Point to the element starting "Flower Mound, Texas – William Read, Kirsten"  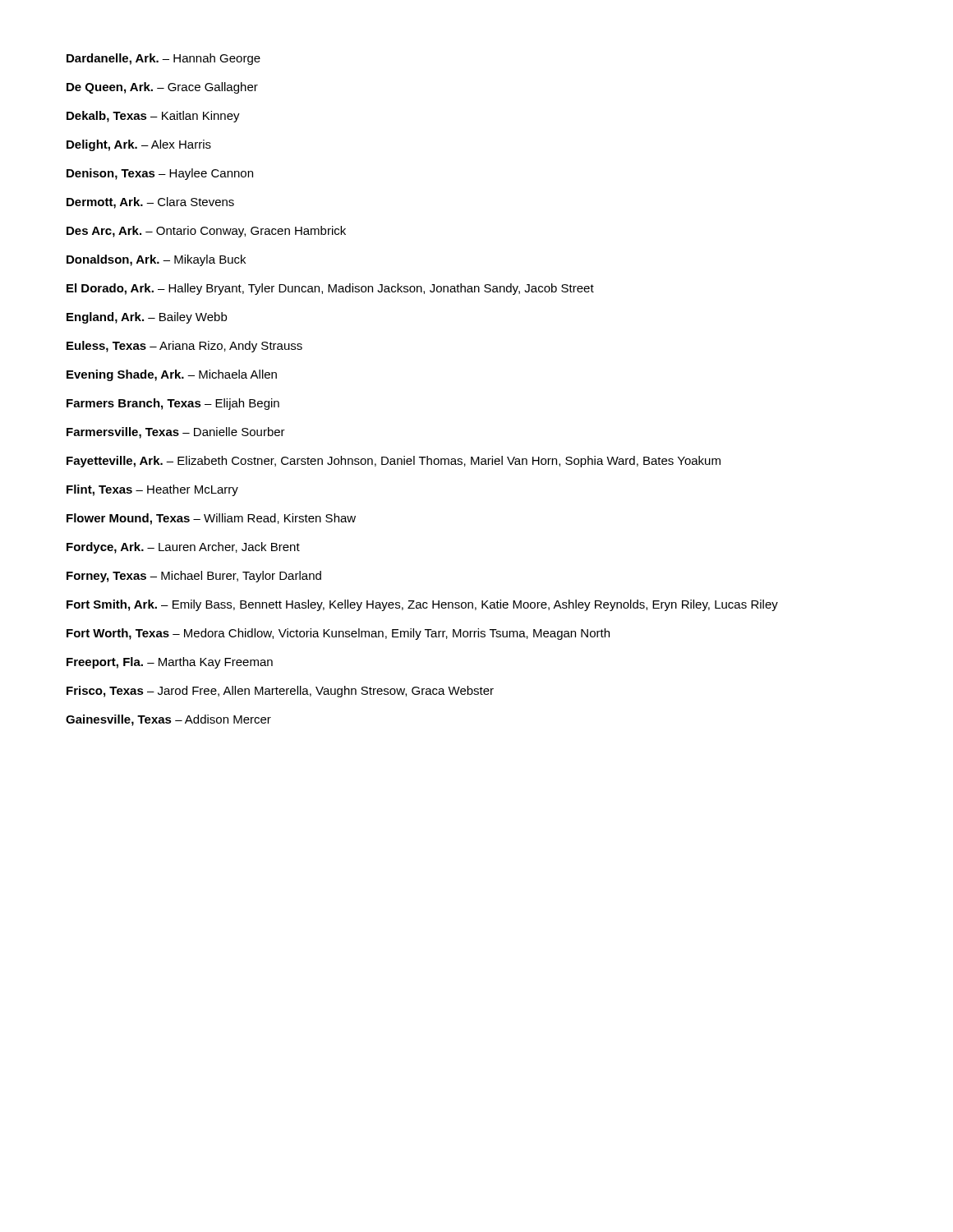click(211, 518)
